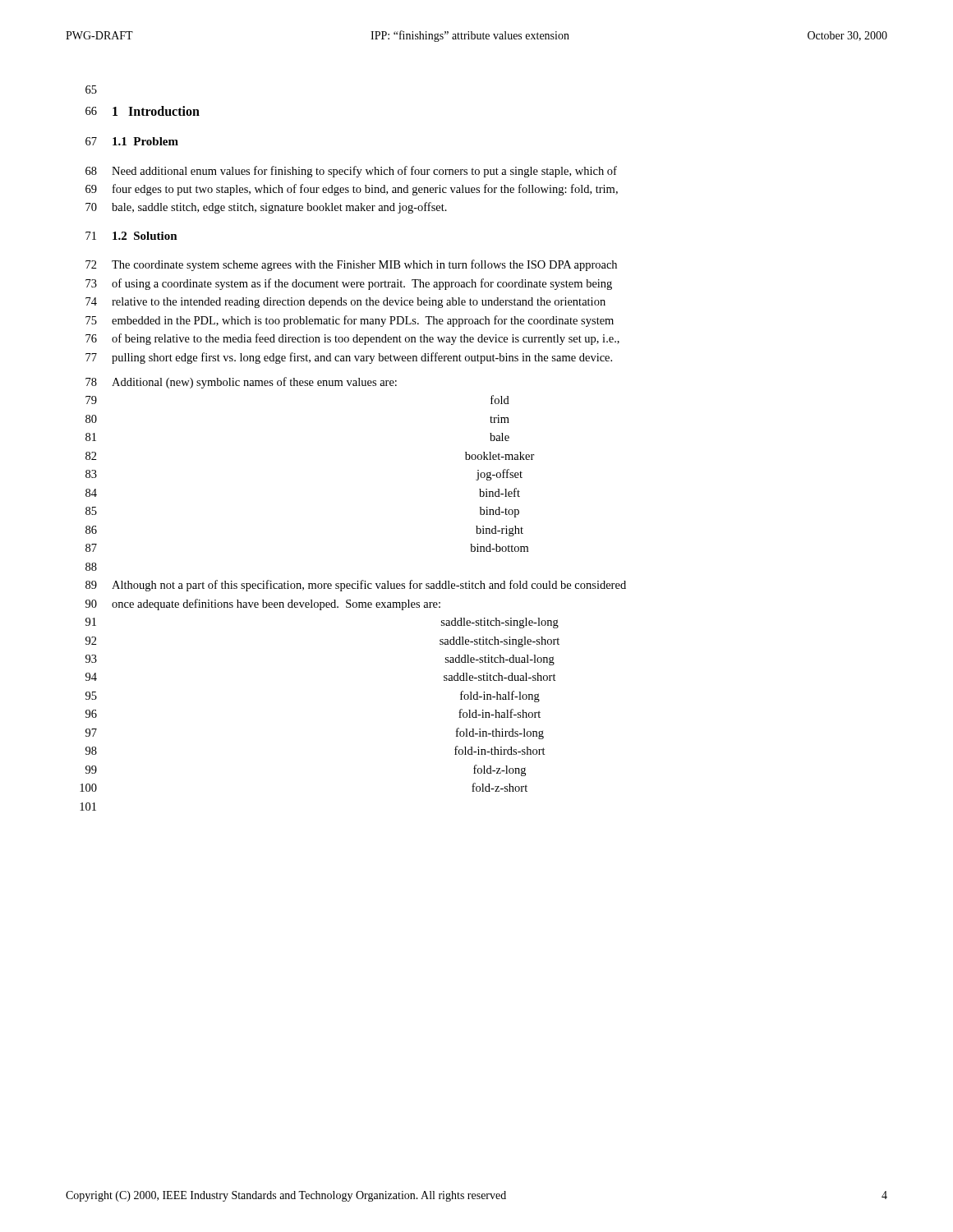Screen dimensions: 1232x953
Task: Locate the text "92 saddle‑stitch‑single‑short"
Action: [x=476, y=640]
